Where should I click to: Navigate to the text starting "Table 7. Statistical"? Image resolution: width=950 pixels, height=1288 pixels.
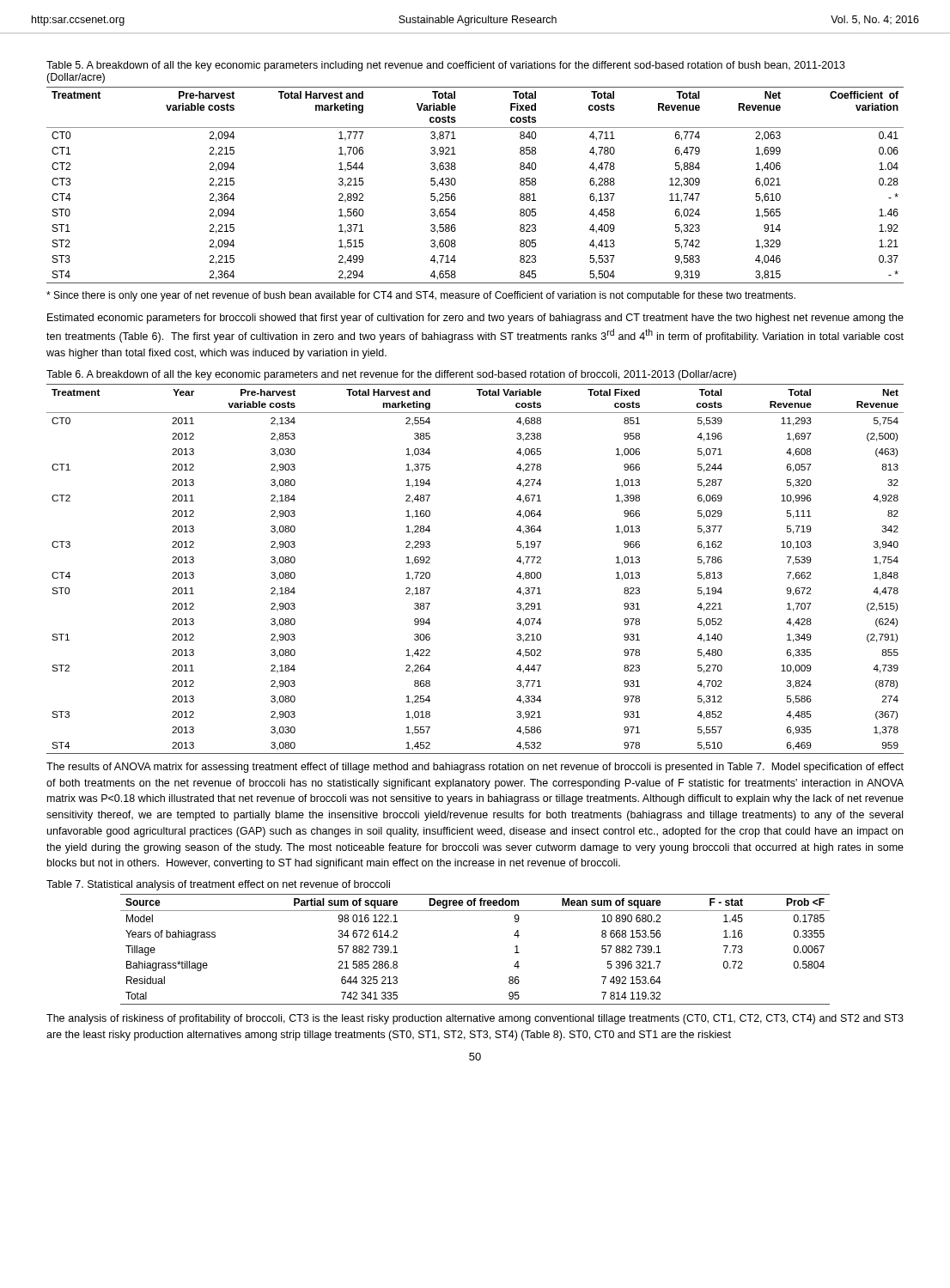tap(218, 884)
